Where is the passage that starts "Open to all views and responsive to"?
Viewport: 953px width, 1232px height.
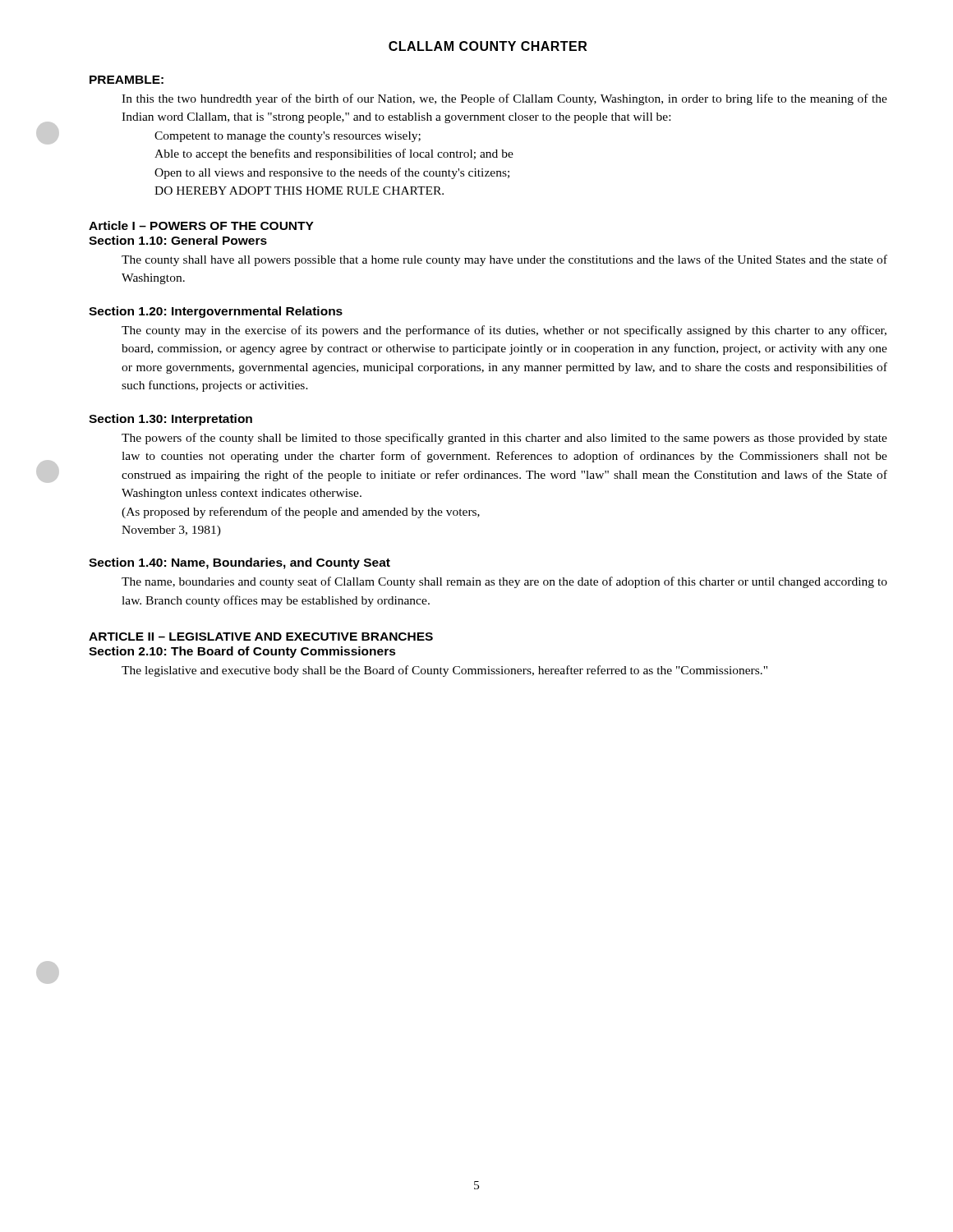[332, 172]
